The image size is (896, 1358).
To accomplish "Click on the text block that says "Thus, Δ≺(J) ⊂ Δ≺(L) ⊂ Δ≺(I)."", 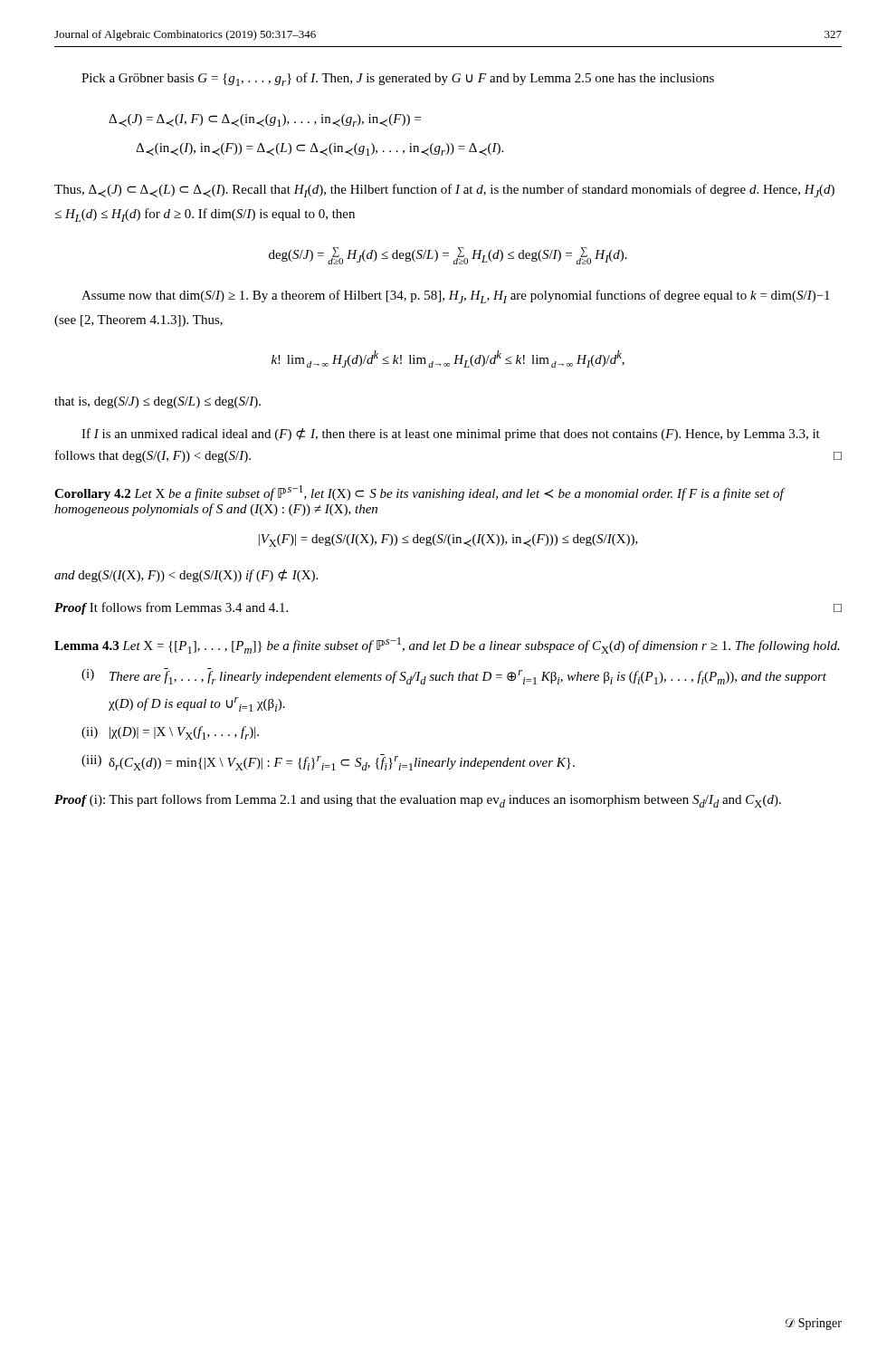I will tap(448, 202).
